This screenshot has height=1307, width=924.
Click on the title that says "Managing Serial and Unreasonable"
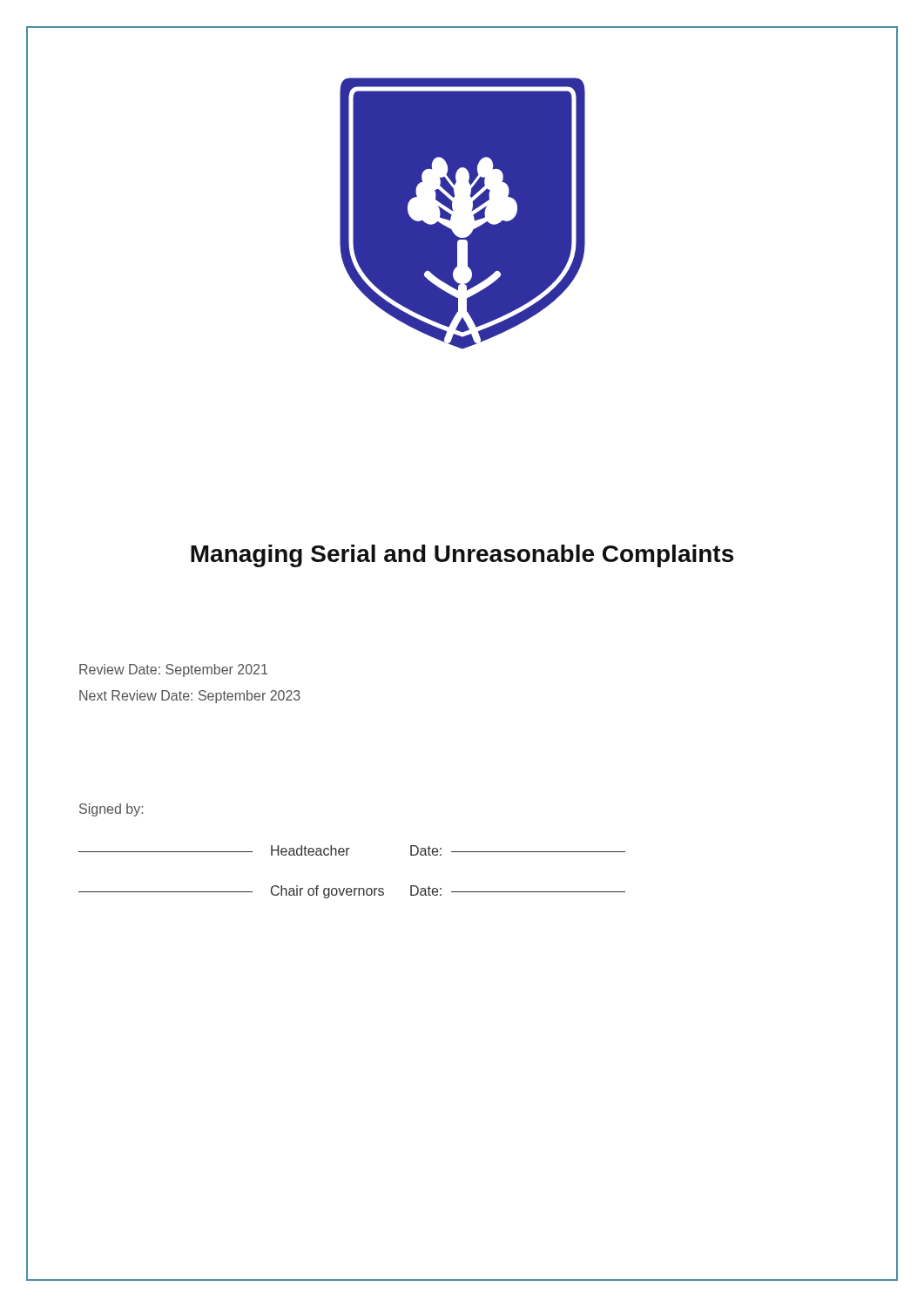click(462, 554)
